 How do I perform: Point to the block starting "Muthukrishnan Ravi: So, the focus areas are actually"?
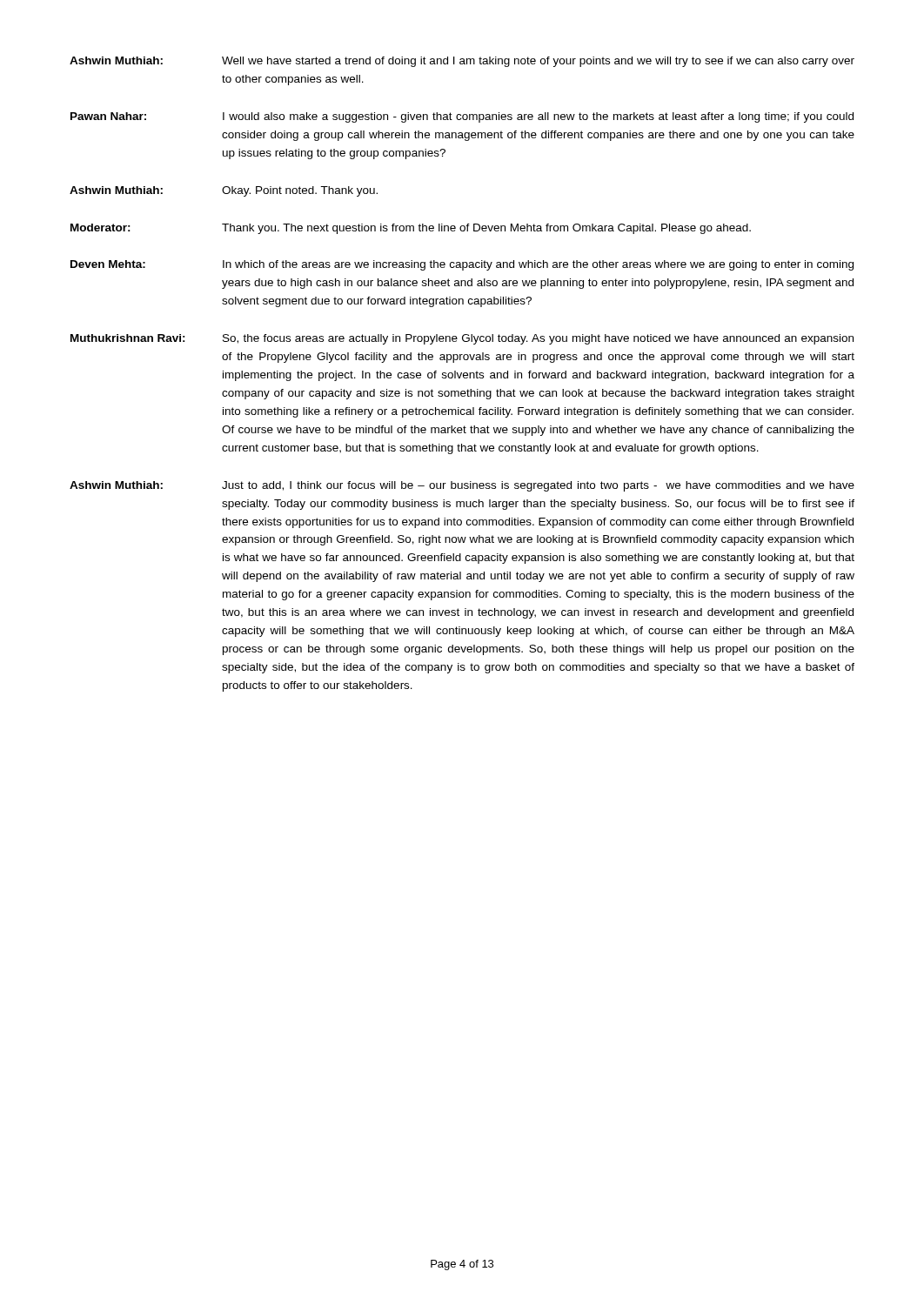click(462, 394)
